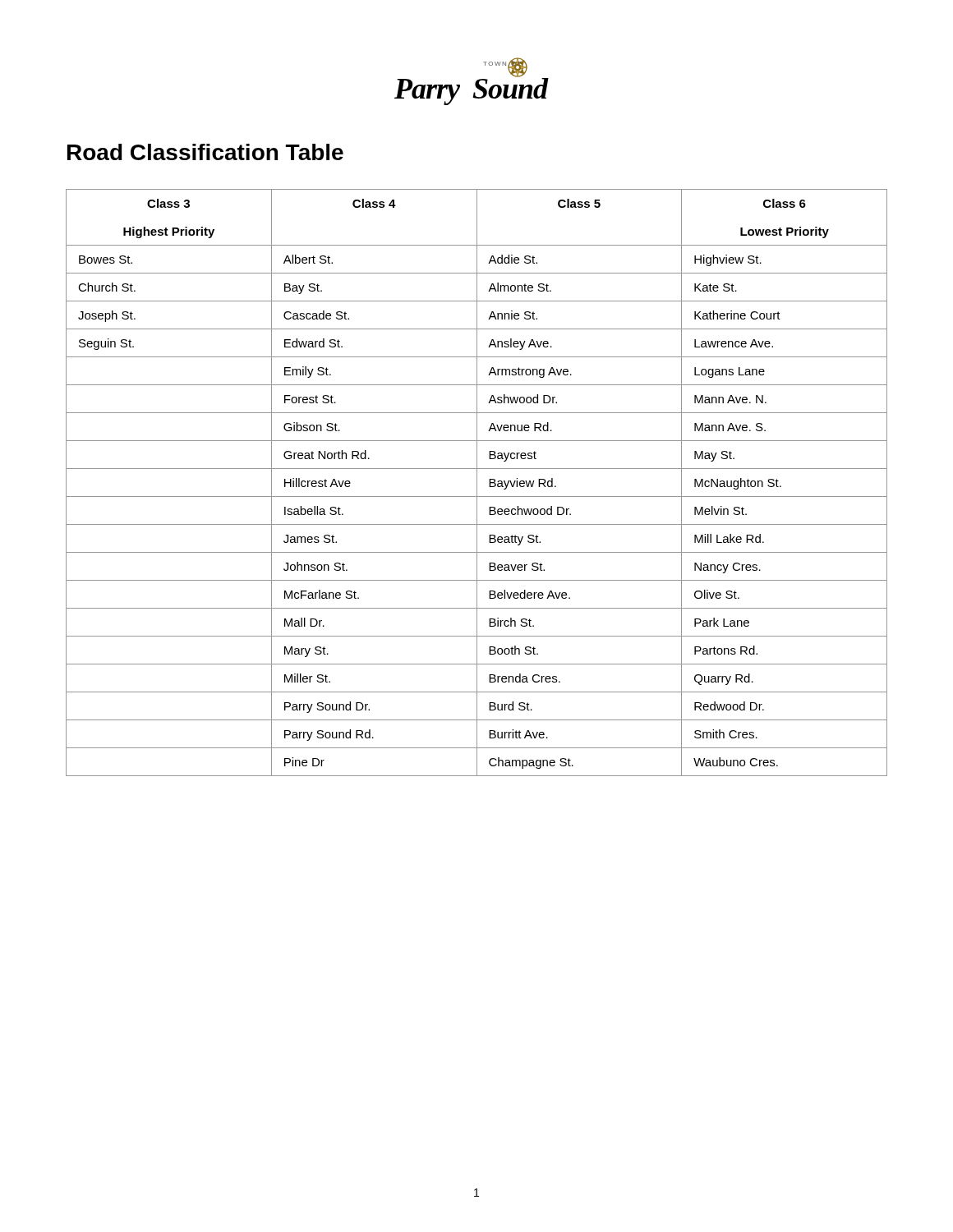This screenshot has height=1232, width=953.
Task: Select the table that reads "Beechwood Dr."
Action: coord(476,483)
